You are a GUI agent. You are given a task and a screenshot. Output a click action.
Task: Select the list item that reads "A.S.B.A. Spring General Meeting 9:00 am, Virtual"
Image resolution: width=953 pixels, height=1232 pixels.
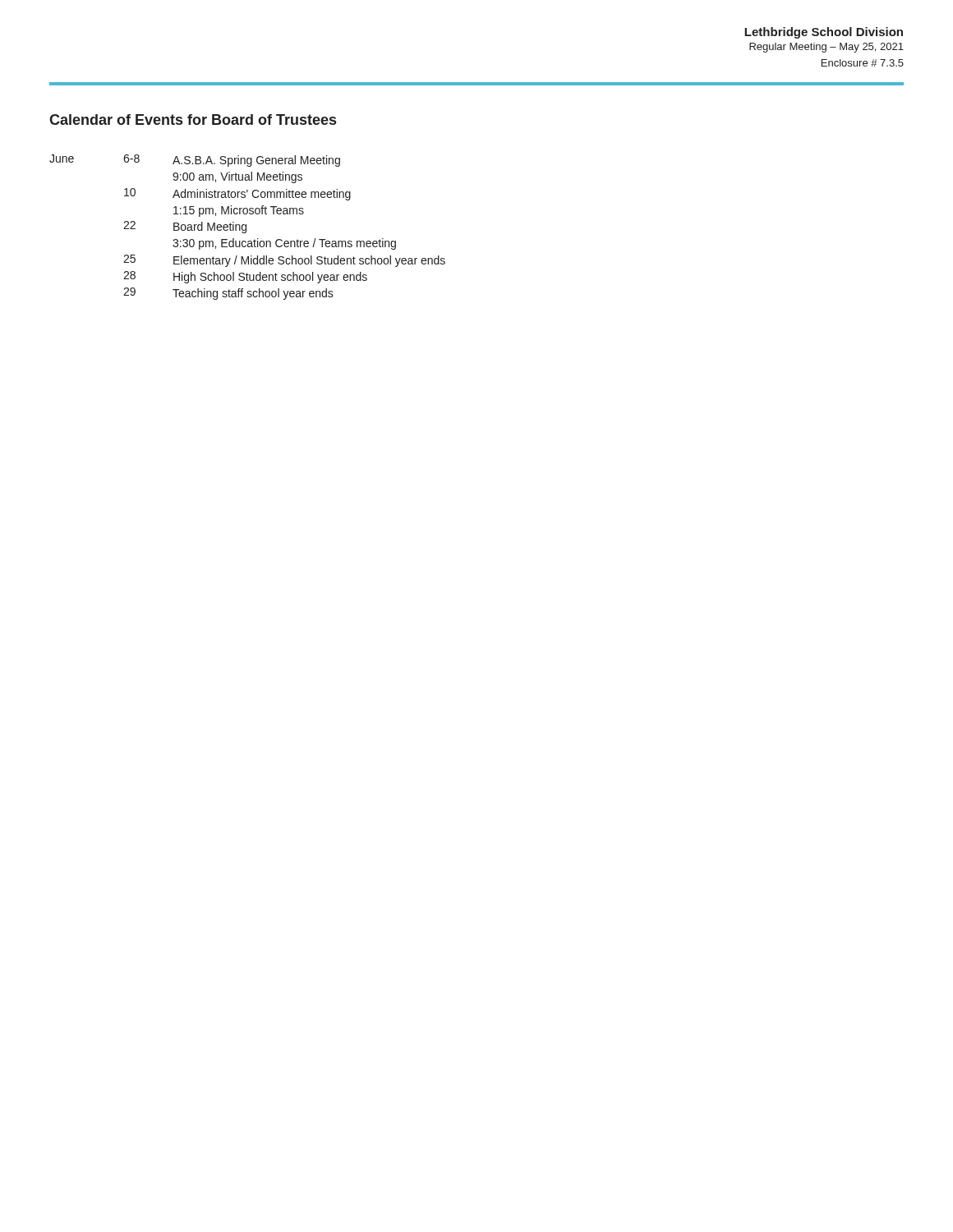click(257, 169)
